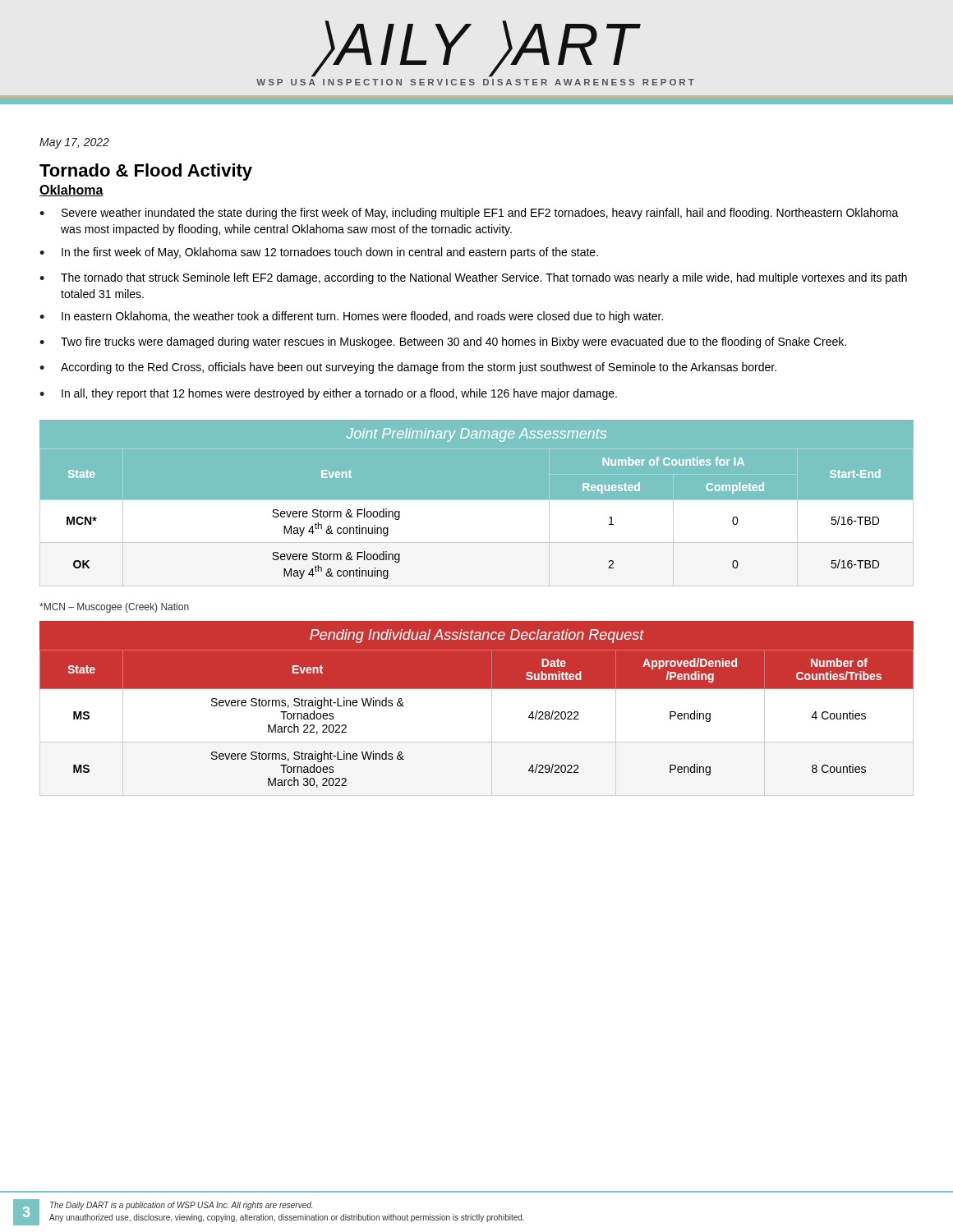Find the block on this page that starts "• Two fire"
Viewport: 953px width, 1232px height.
[443, 344]
